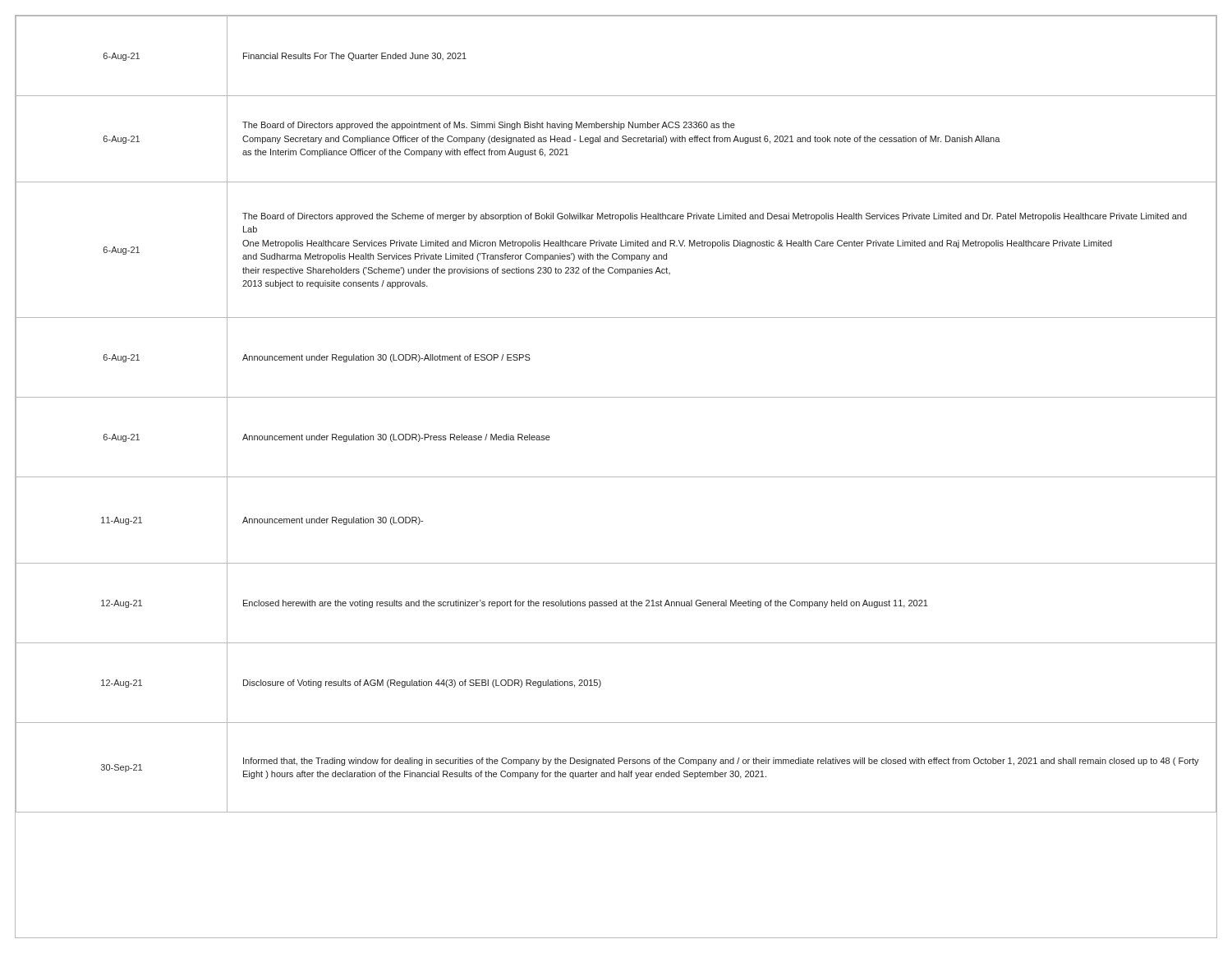This screenshot has height=953, width=1232.
Task: Locate the table with the text "Disclosure of Voting results of"
Action: [x=616, y=414]
